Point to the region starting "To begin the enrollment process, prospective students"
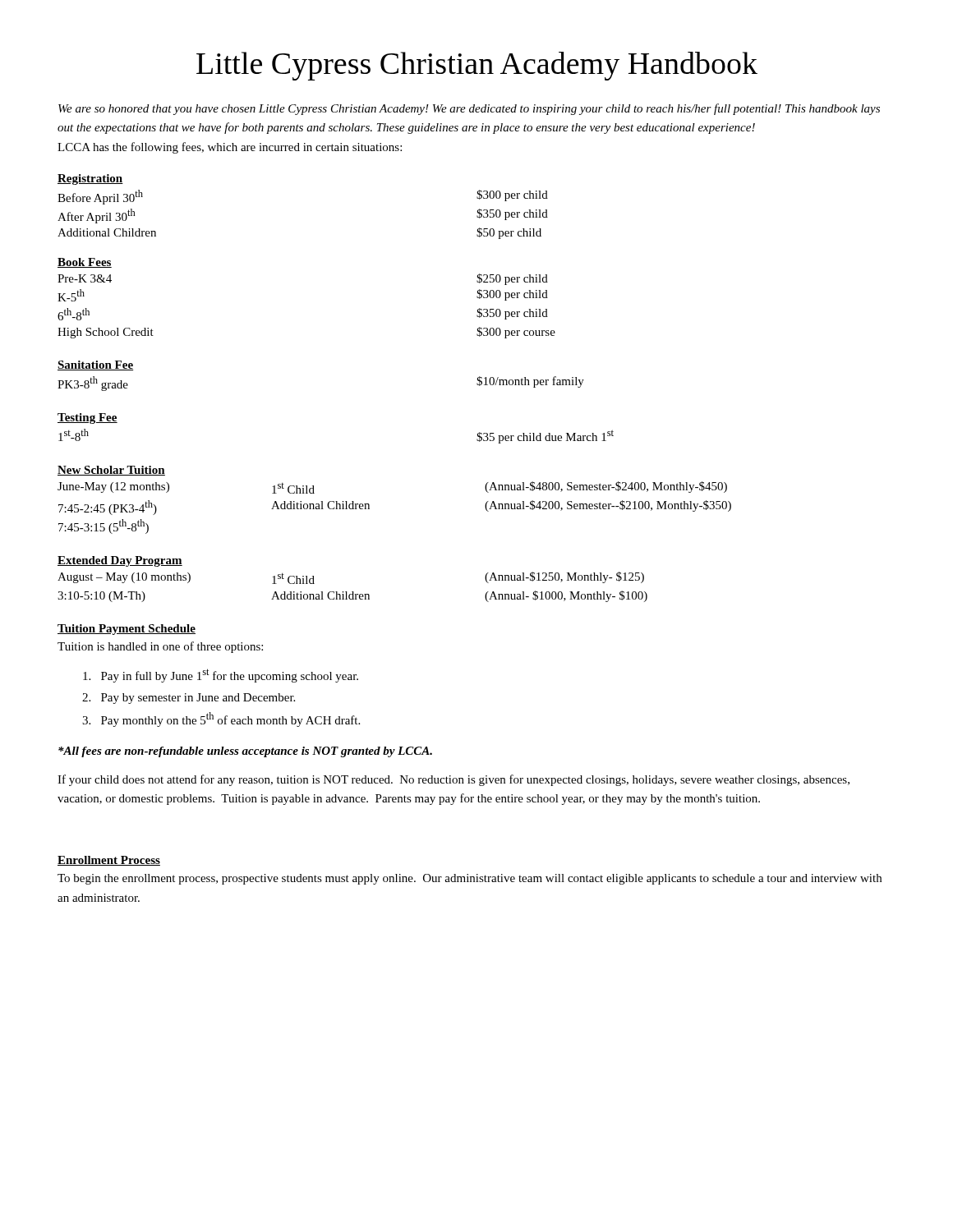 pyautogui.click(x=470, y=888)
